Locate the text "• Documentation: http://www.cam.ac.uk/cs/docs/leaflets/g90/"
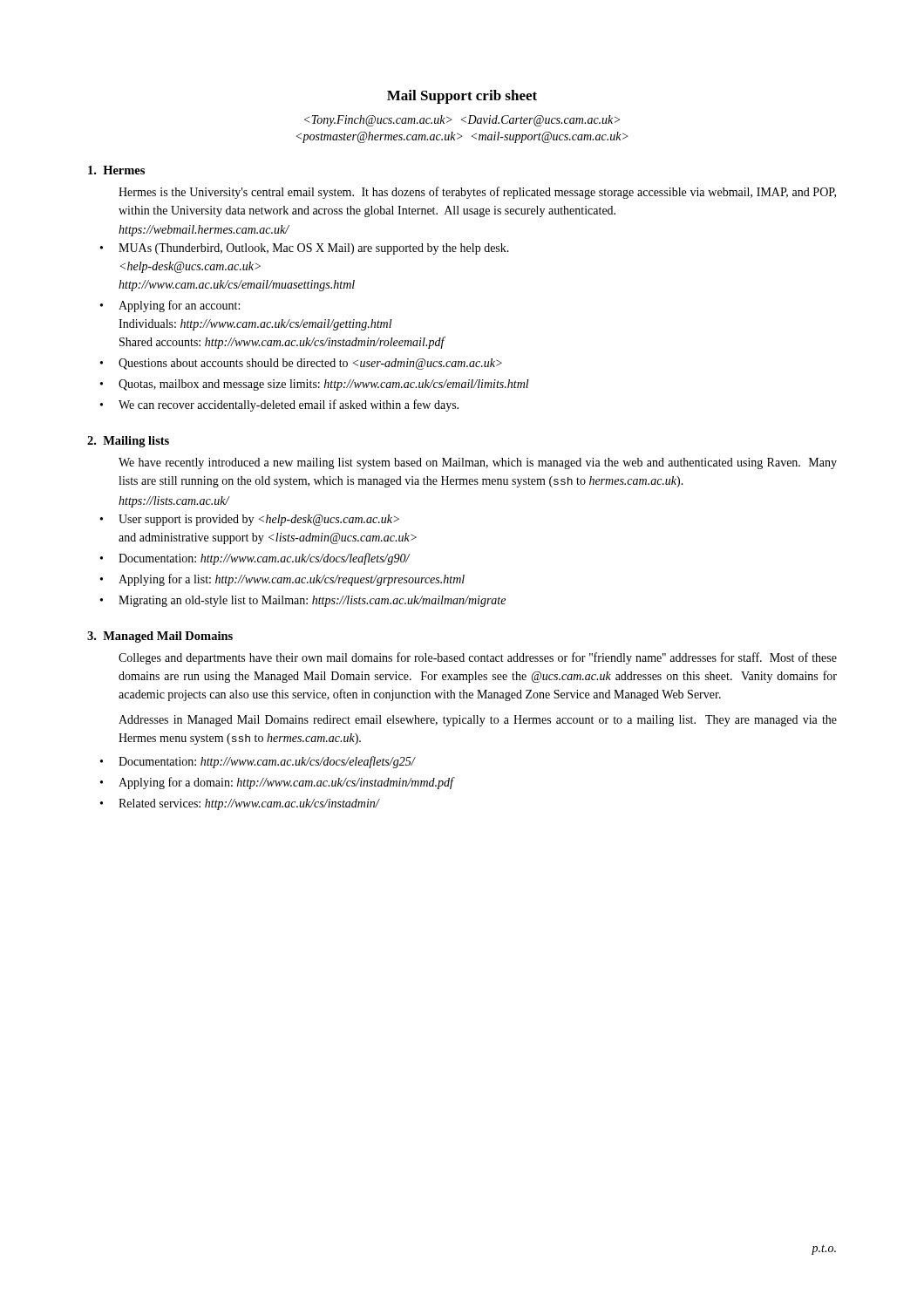Image resolution: width=924 pixels, height=1308 pixels. 255,559
